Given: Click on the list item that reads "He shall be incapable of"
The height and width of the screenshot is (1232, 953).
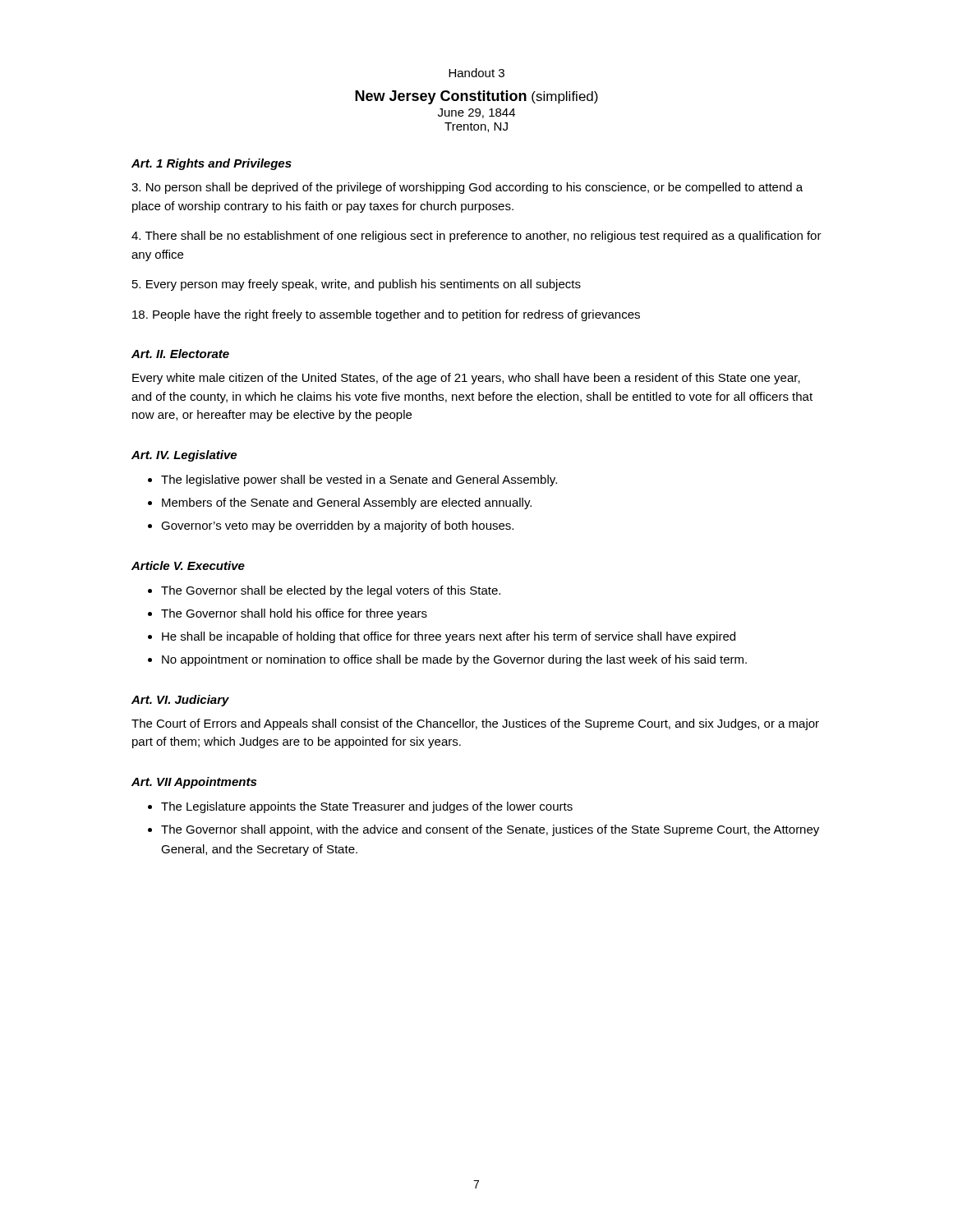Looking at the screenshot, I should (x=449, y=636).
